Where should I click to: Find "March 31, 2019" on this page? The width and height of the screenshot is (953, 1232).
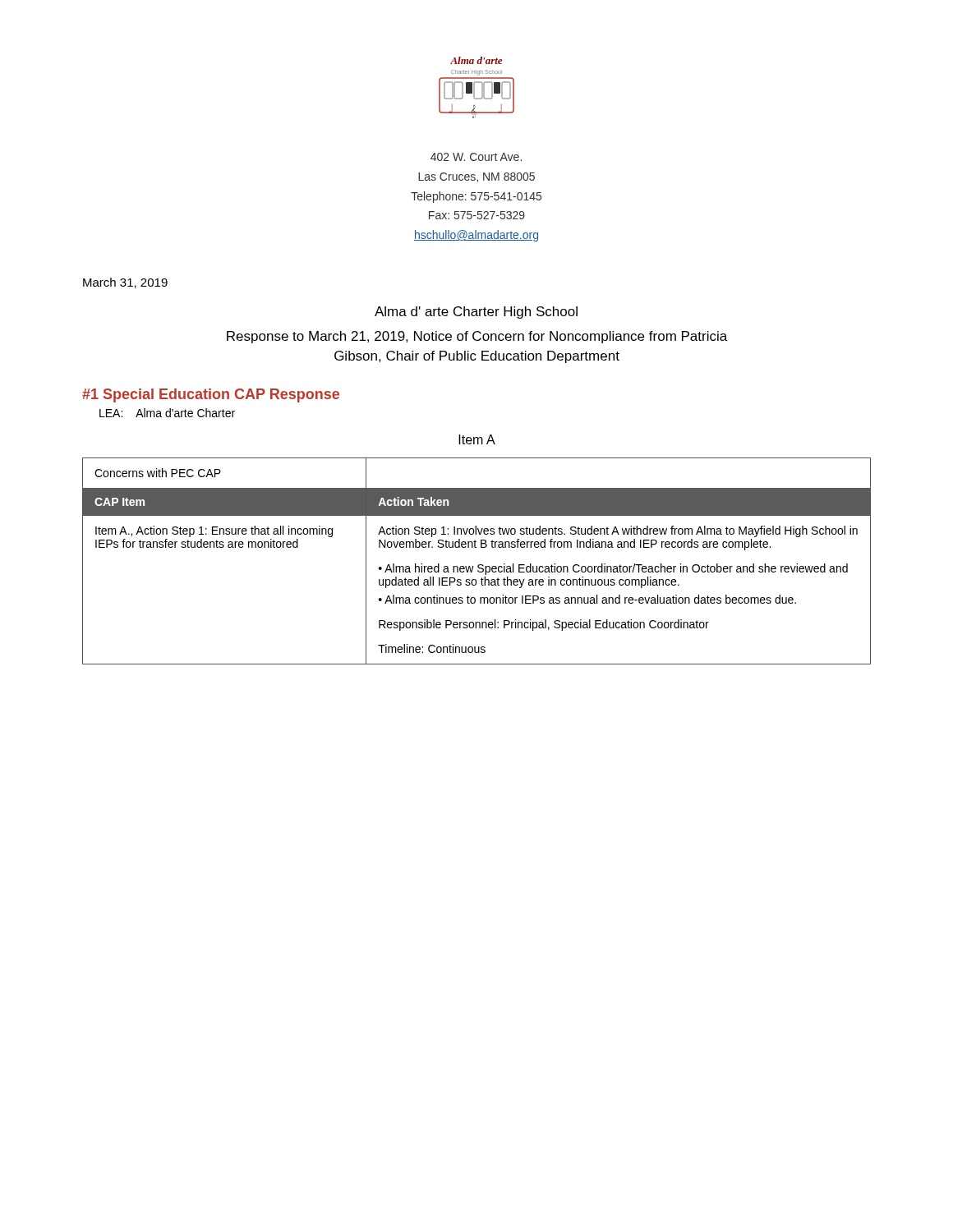pyautogui.click(x=125, y=282)
